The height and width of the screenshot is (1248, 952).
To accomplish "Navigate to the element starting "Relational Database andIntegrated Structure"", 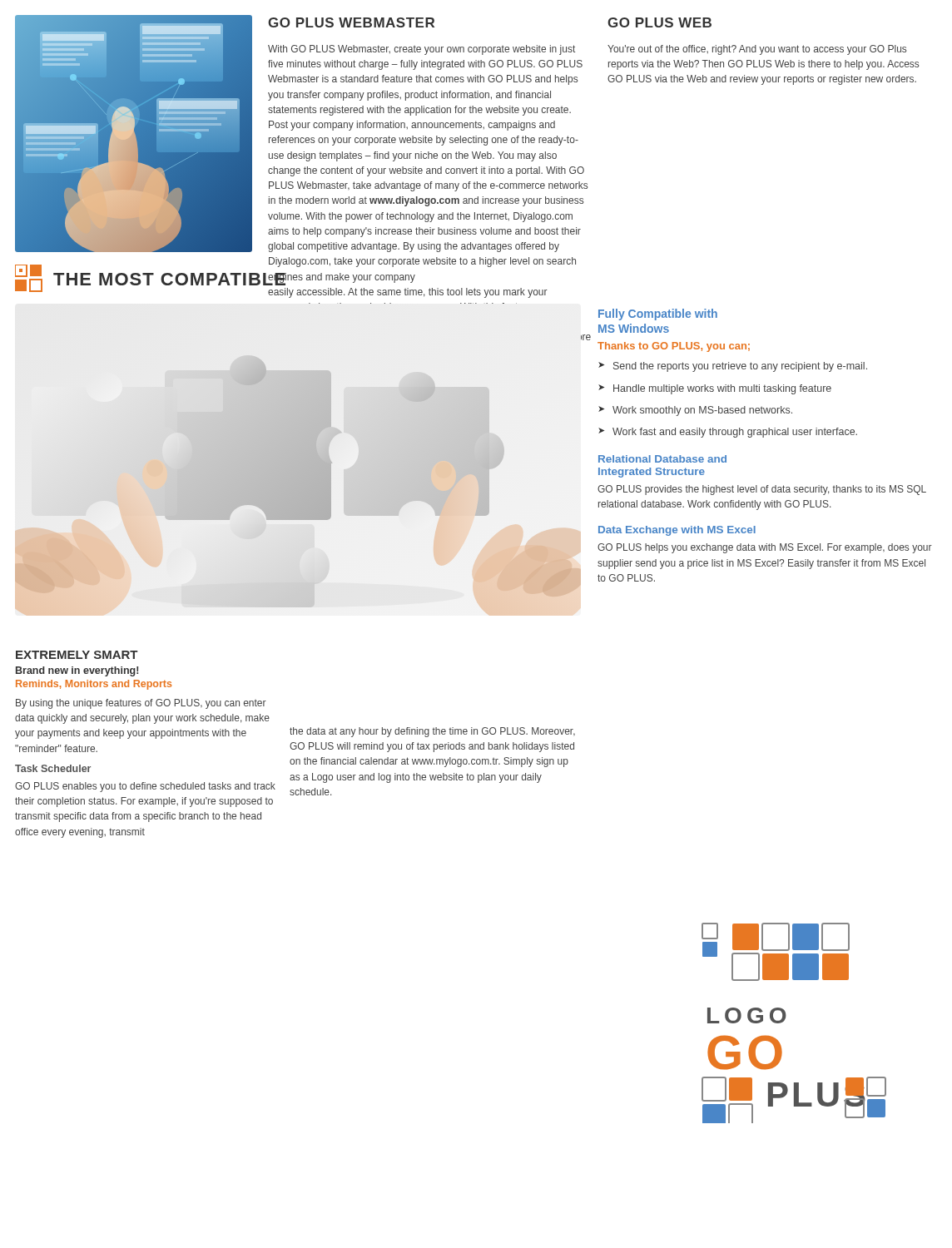I will tap(662, 465).
